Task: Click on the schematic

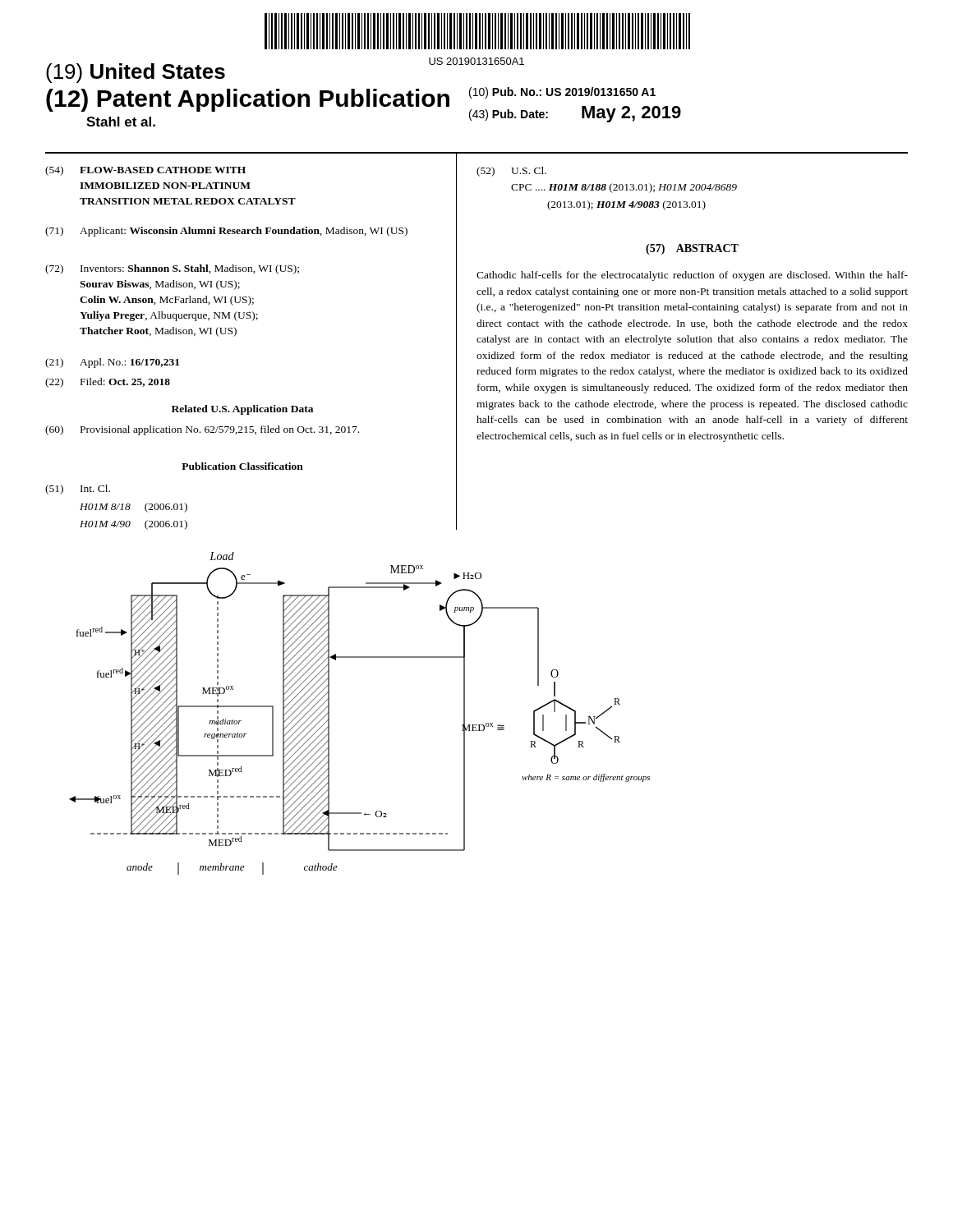Action: 476,756
